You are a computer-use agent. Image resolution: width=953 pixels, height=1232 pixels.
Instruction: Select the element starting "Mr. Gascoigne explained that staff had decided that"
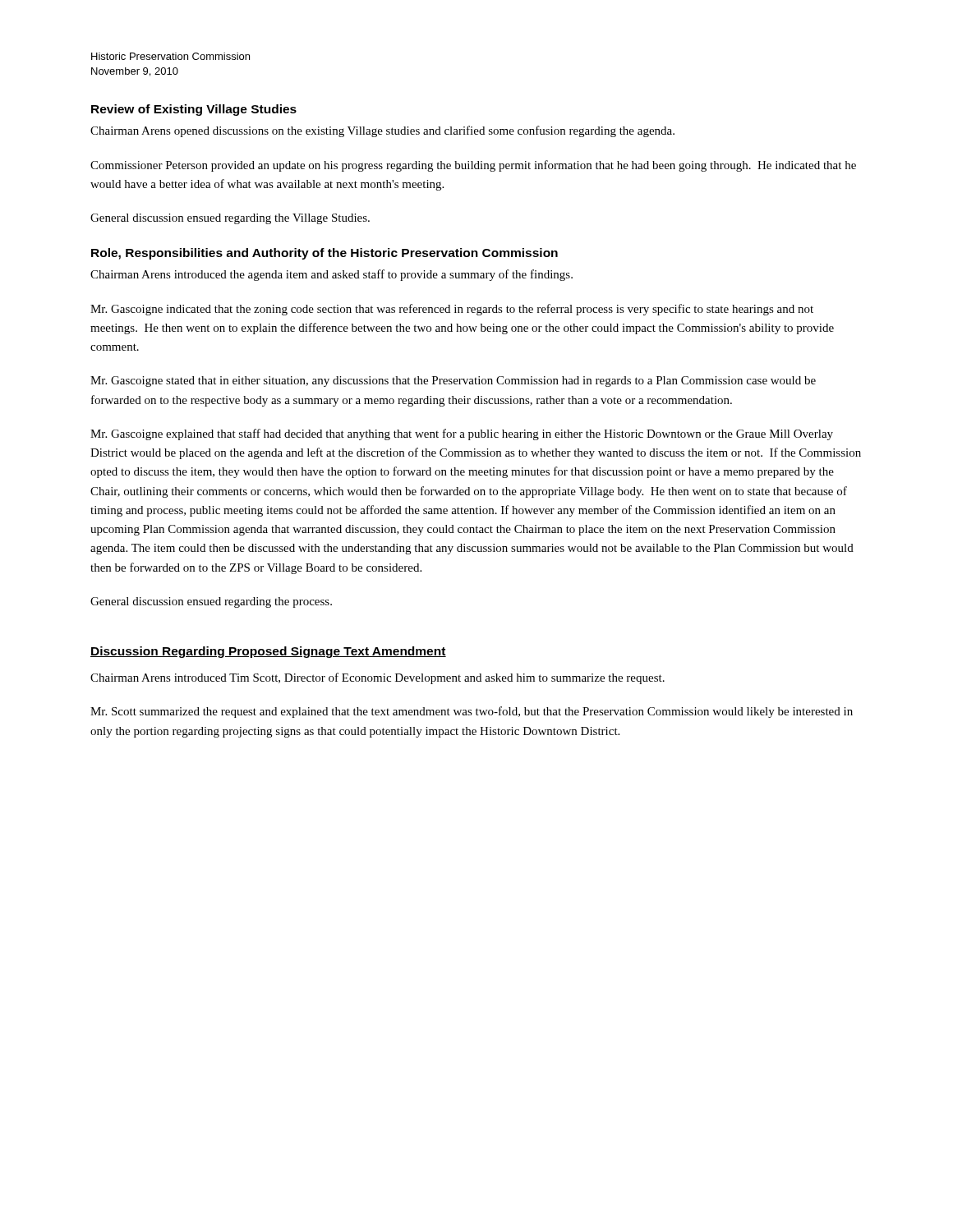click(x=476, y=500)
